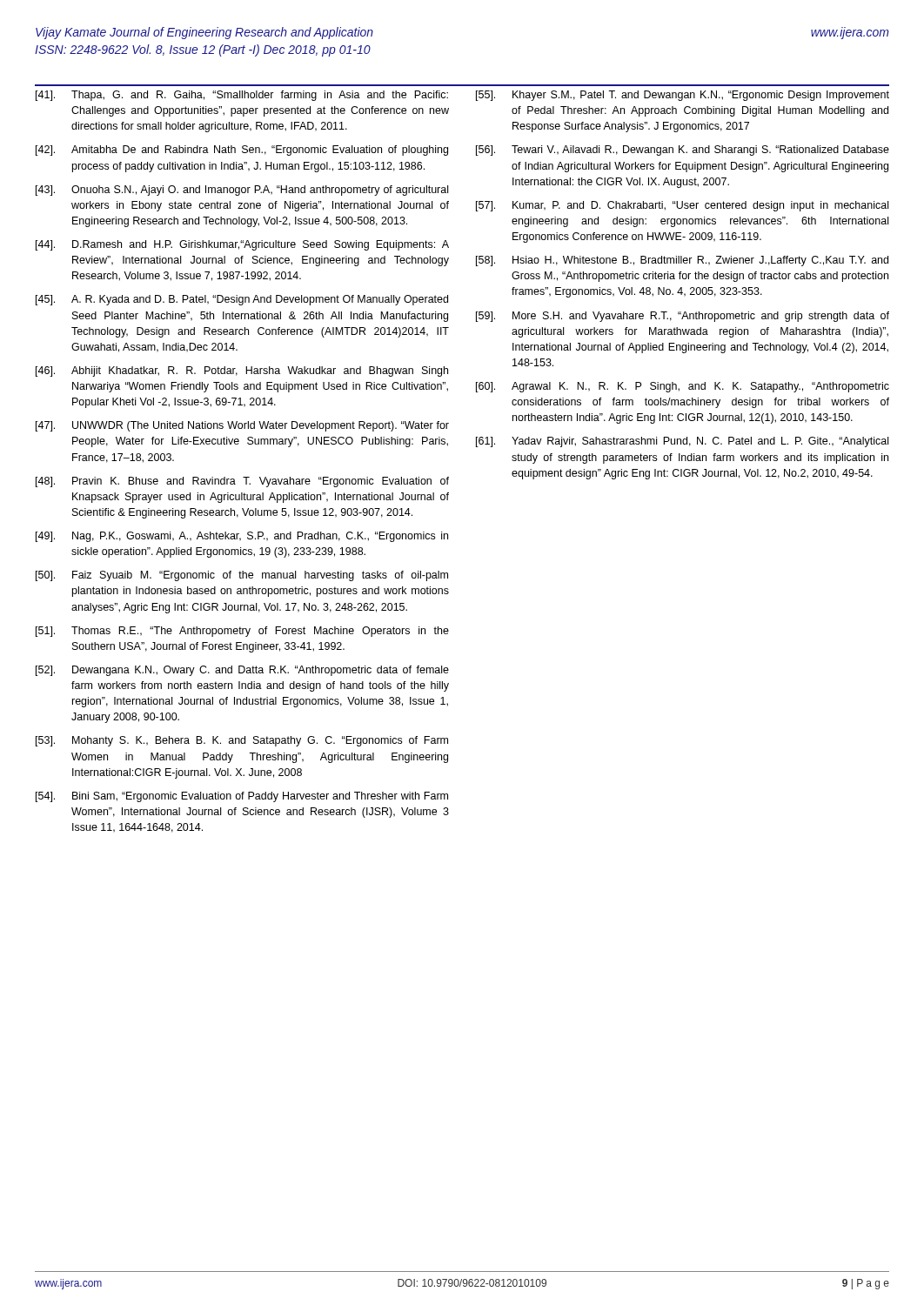Click on the list item containing "[51]. Thomas R.E., “The Anthropometry of"
Screen dimensions: 1305x924
[242, 638]
